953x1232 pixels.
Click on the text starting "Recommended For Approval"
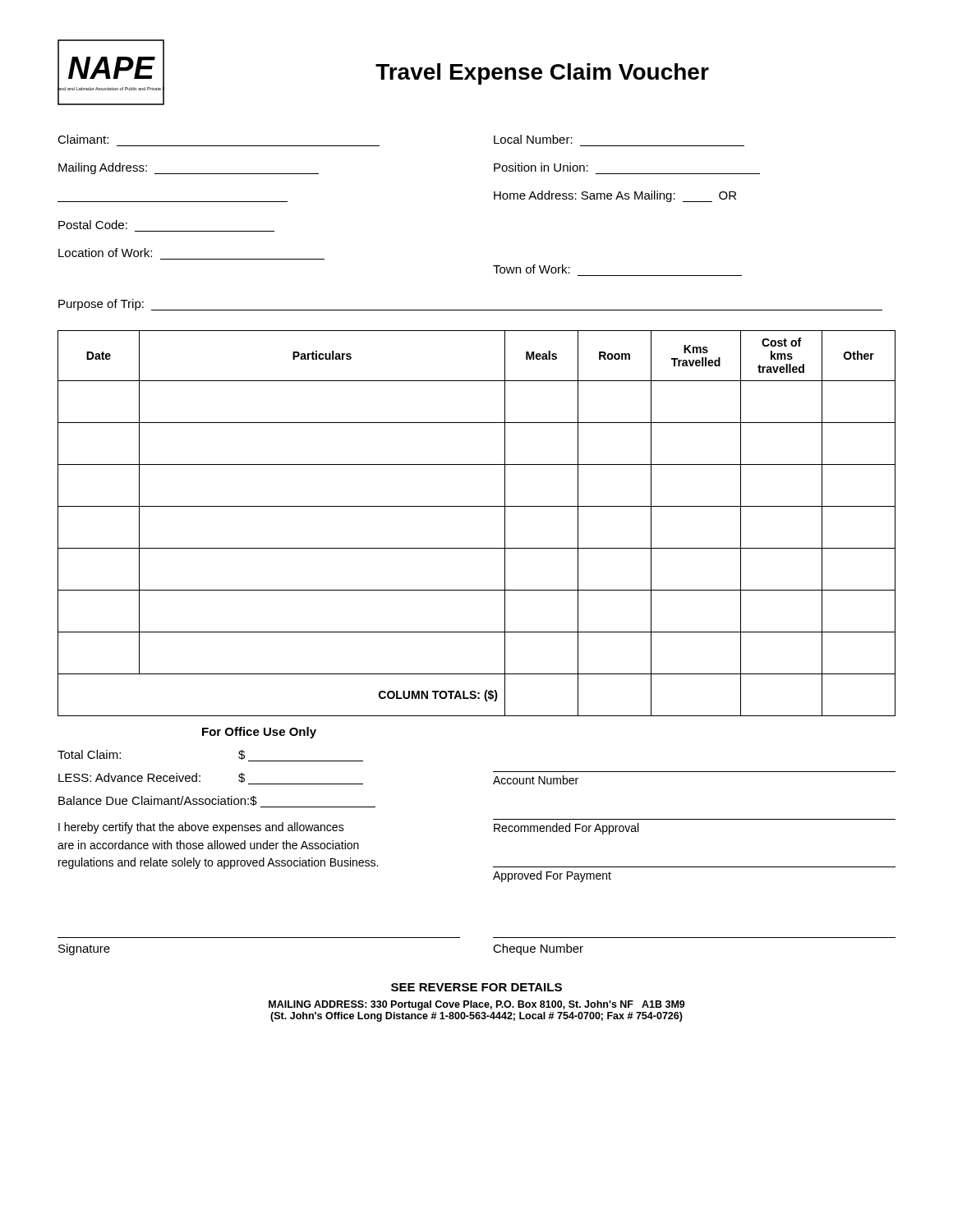tap(694, 820)
